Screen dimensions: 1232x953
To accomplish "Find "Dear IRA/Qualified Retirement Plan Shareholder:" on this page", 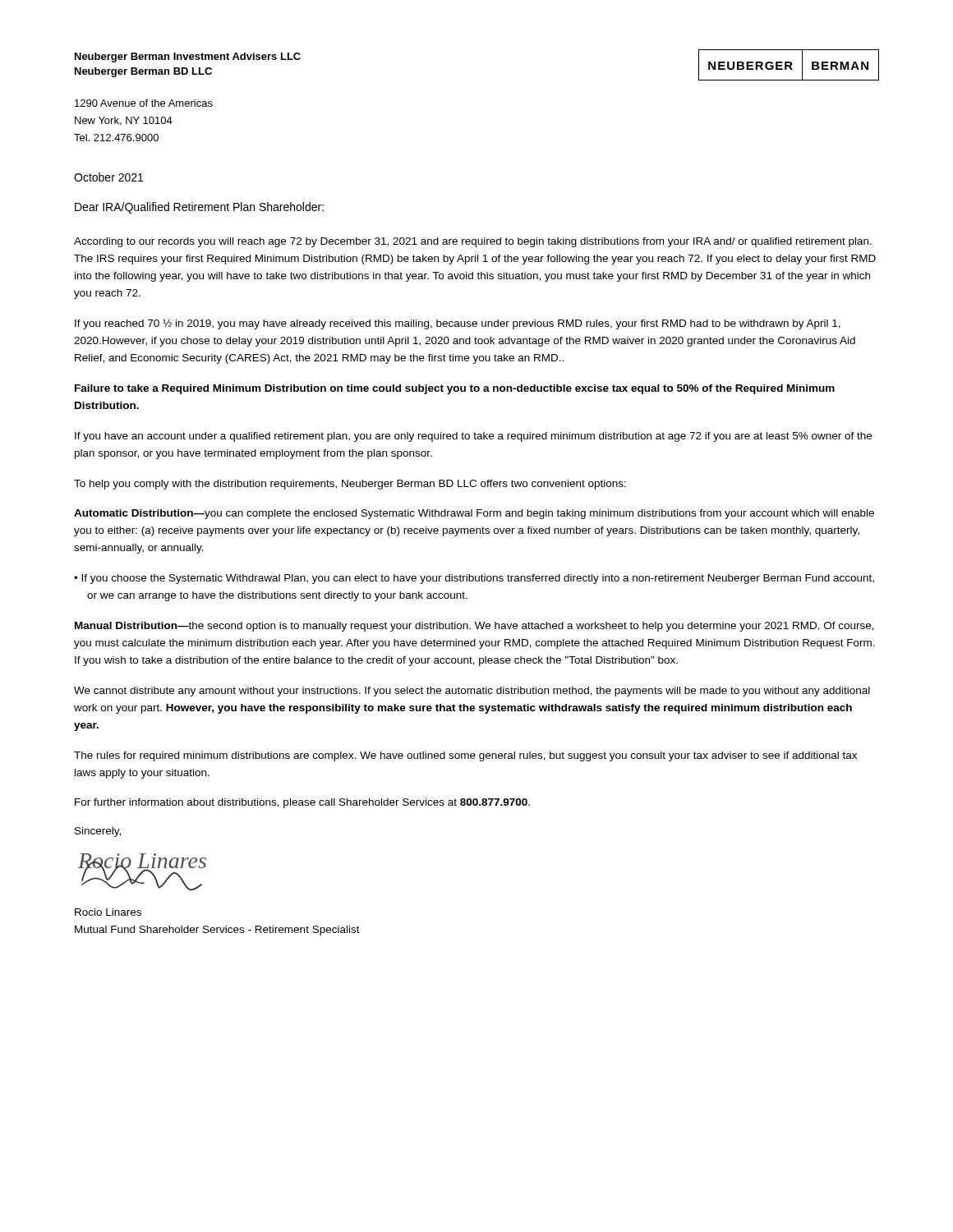I will (199, 208).
